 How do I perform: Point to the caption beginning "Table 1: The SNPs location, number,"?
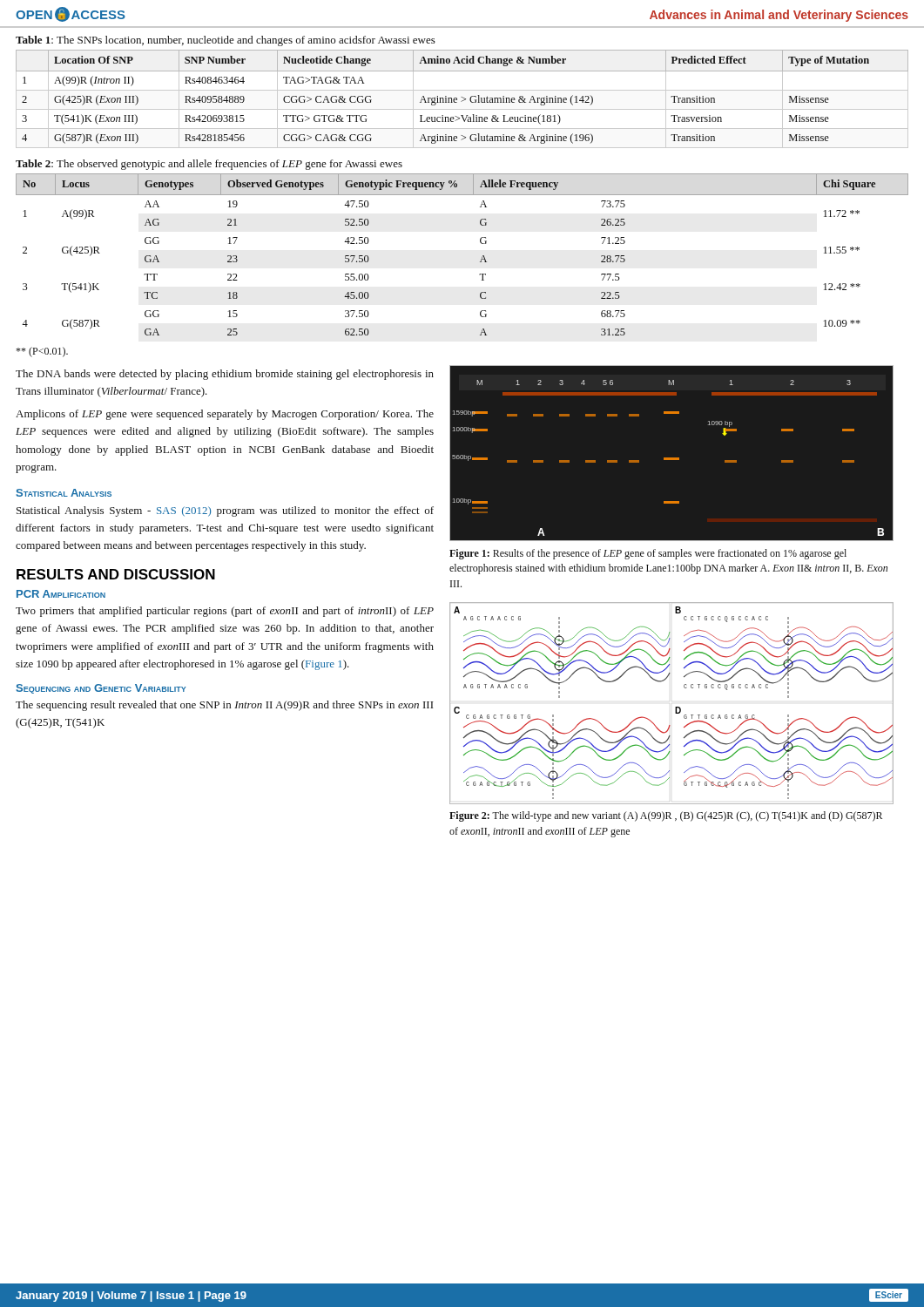[x=225, y=40]
